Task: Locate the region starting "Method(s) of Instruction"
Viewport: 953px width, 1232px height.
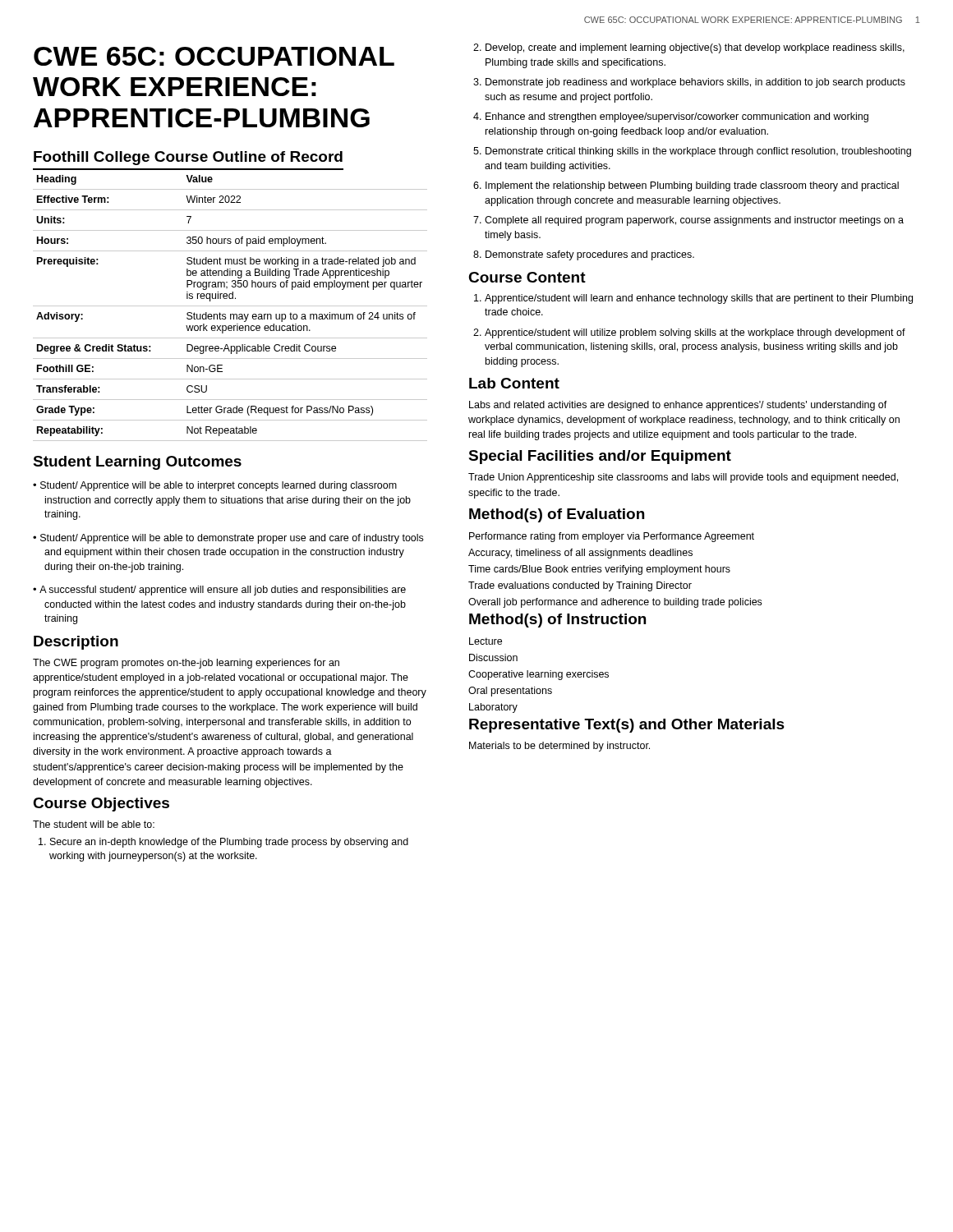Action: click(x=557, y=621)
